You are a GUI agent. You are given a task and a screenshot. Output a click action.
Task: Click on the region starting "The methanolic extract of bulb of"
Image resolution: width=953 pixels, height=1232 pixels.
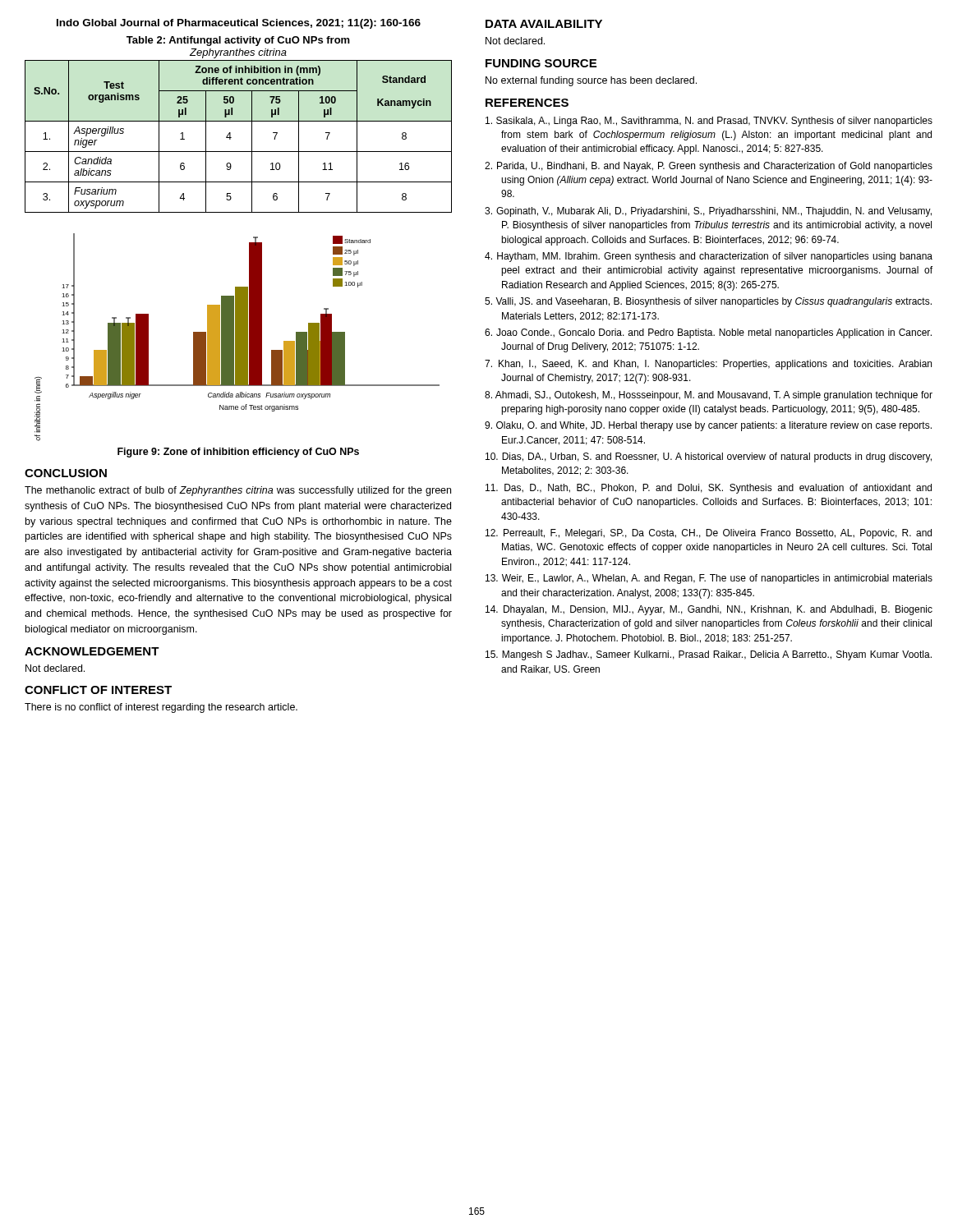[x=238, y=560]
